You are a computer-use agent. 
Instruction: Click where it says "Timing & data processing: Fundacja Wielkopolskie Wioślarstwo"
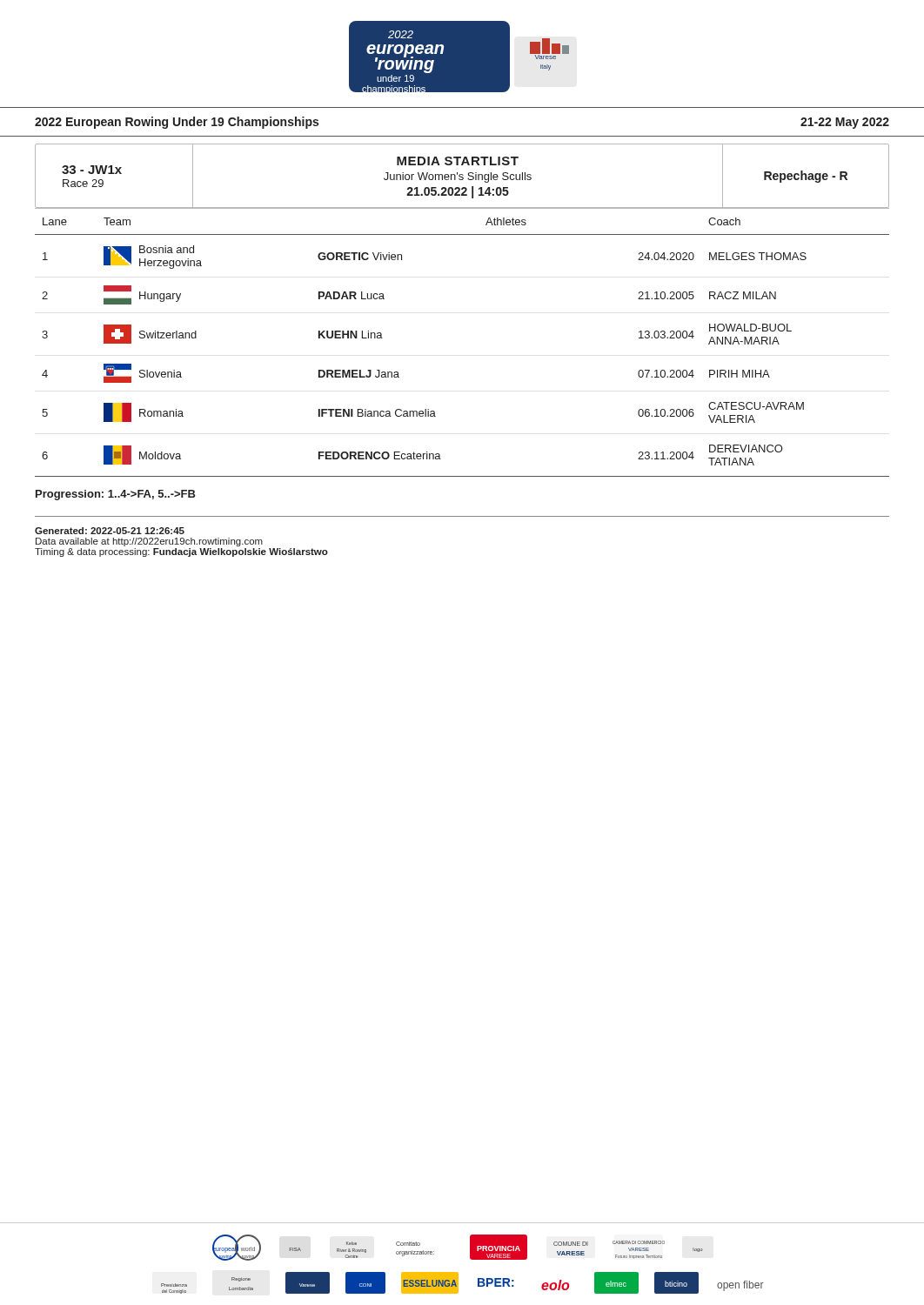pos(181,552)
